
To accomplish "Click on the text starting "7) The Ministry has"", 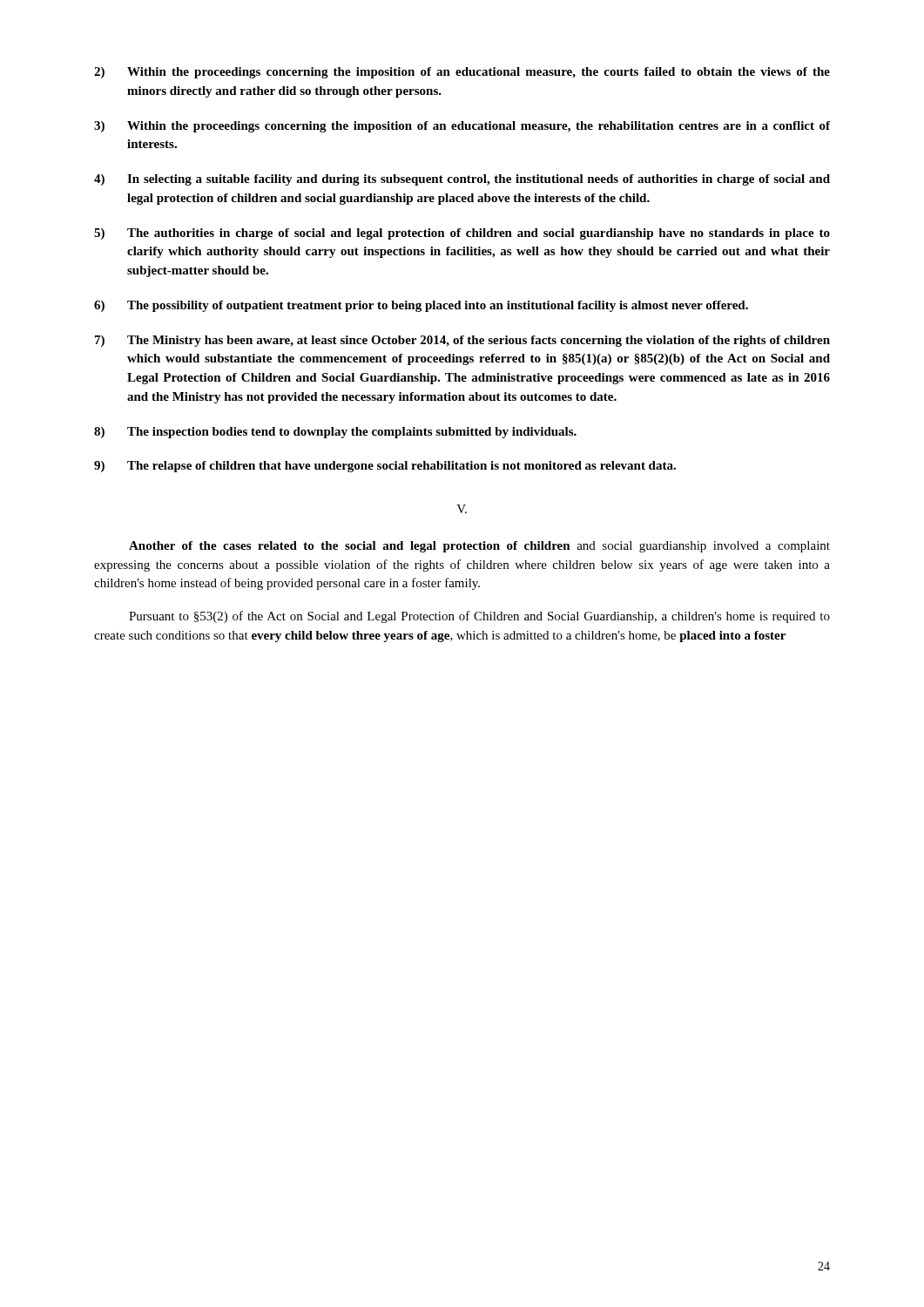I will pos(462,369).
